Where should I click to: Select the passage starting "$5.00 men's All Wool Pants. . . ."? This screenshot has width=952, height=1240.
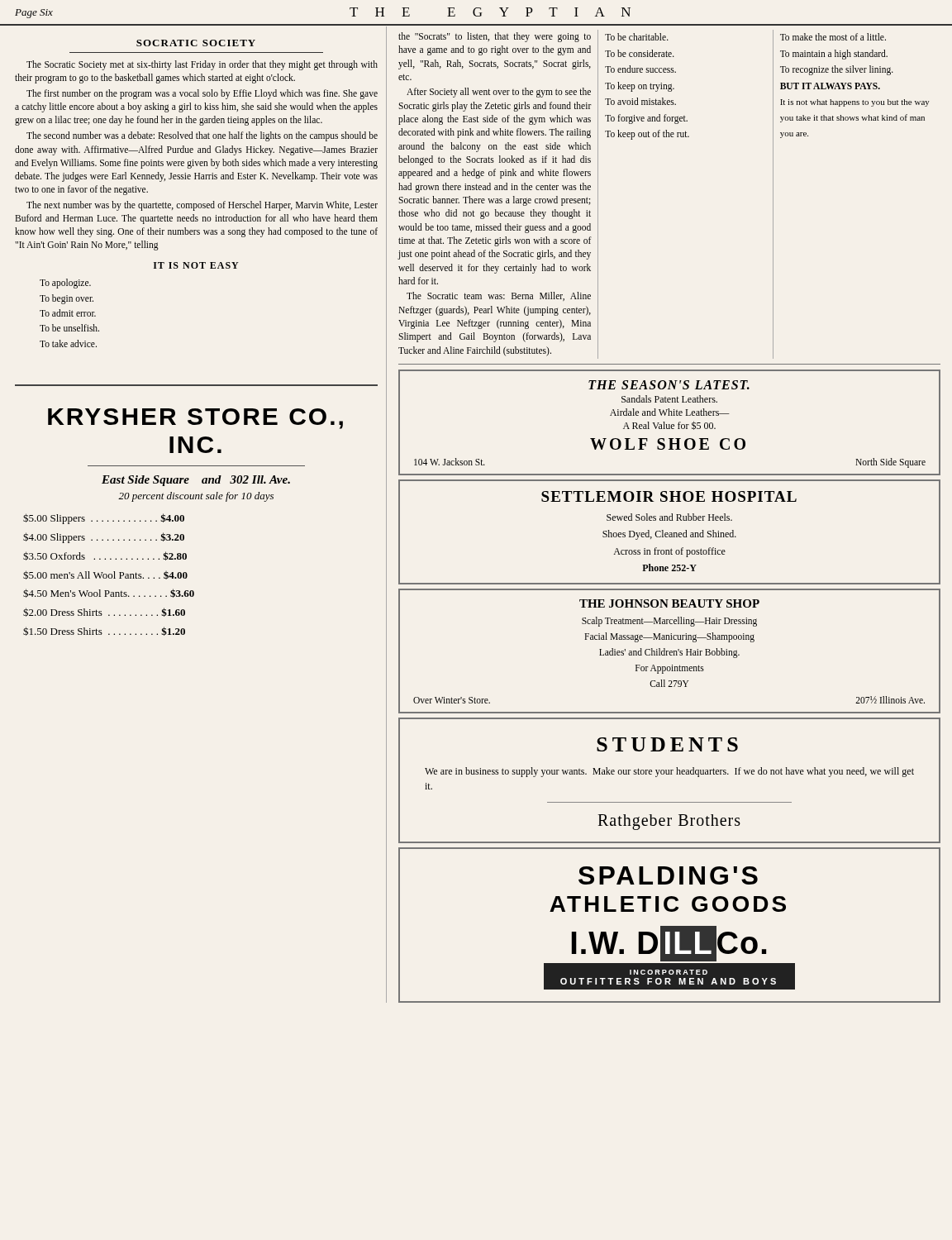[105, 574]
